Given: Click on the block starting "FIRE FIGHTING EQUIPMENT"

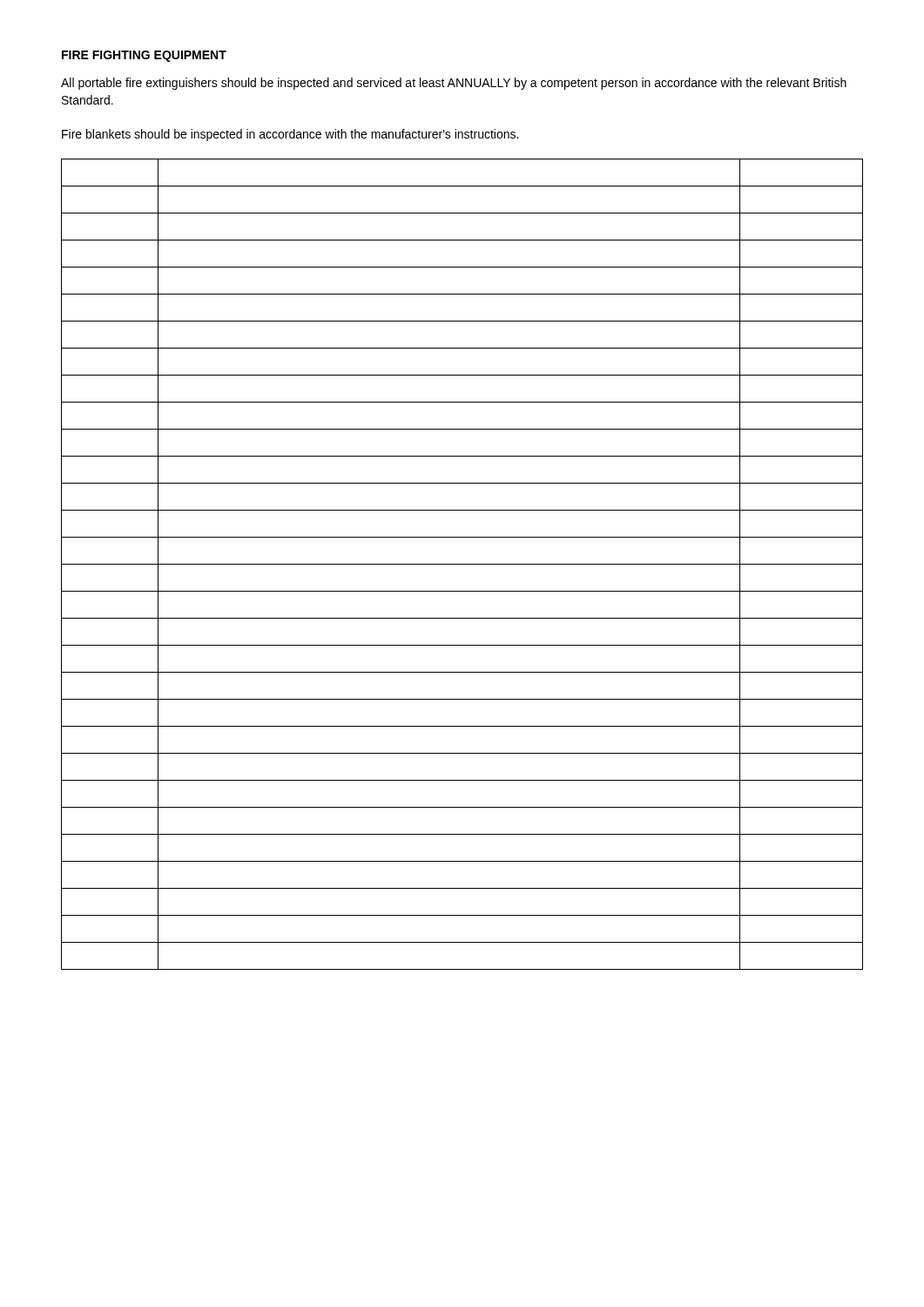Looking at the screenshot, I should (x=144, y=55).
